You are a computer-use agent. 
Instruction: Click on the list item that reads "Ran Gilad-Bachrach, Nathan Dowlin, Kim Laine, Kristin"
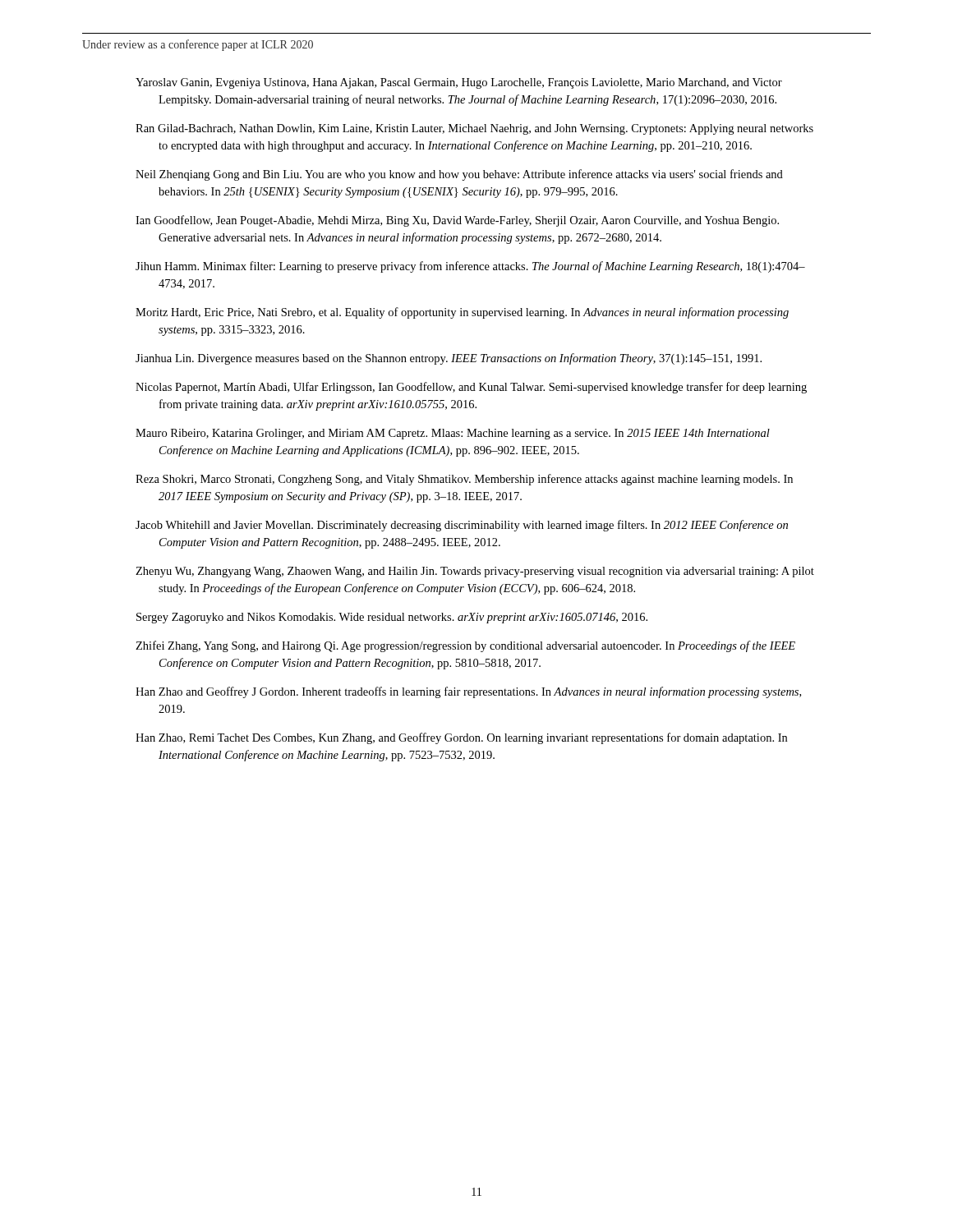tap(474, 137)
